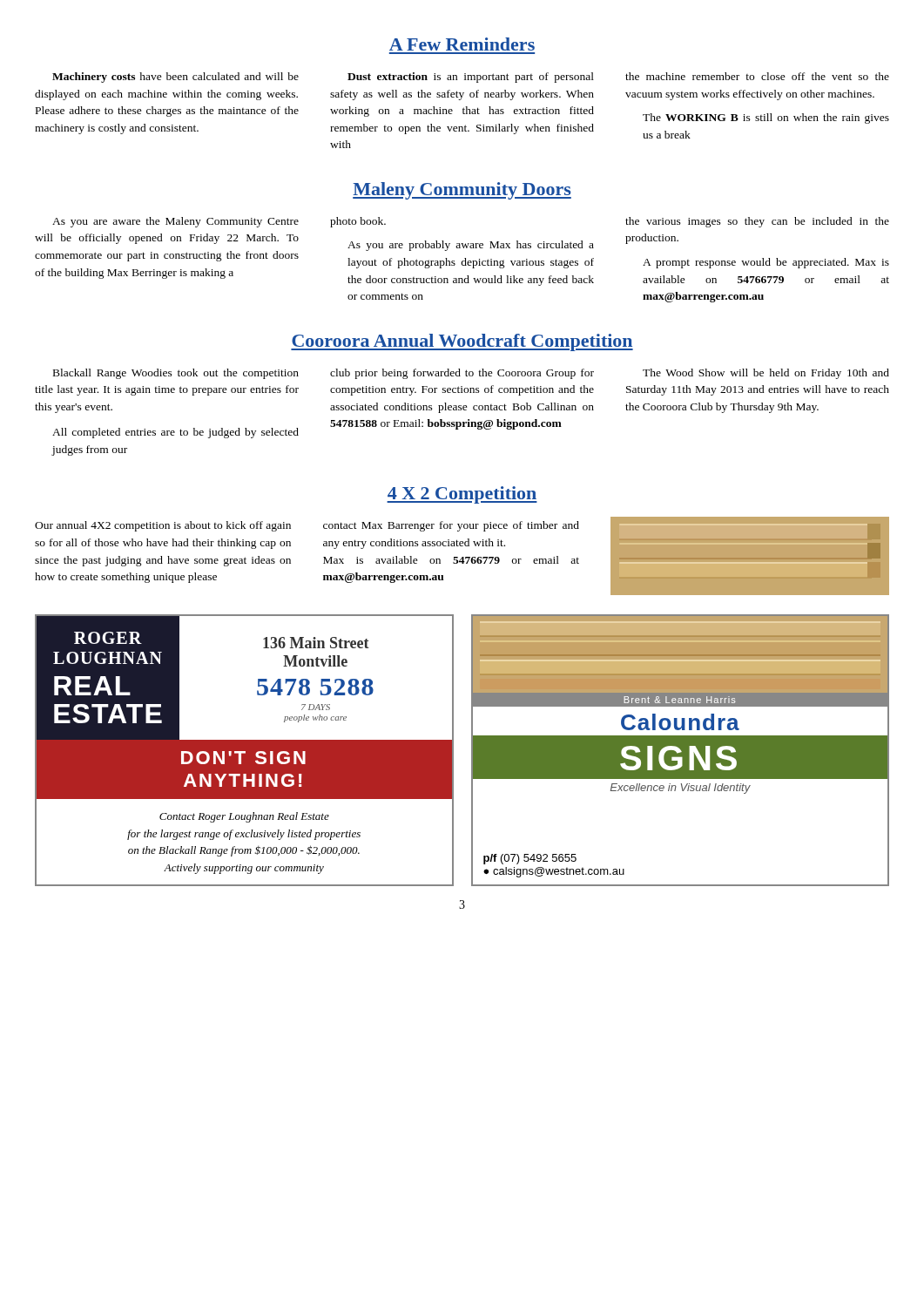Navigate to the text block starting "club prior being forwarded to the Cooroora Group"
This screenshot has height=1307, width=924.
(462, 398)
